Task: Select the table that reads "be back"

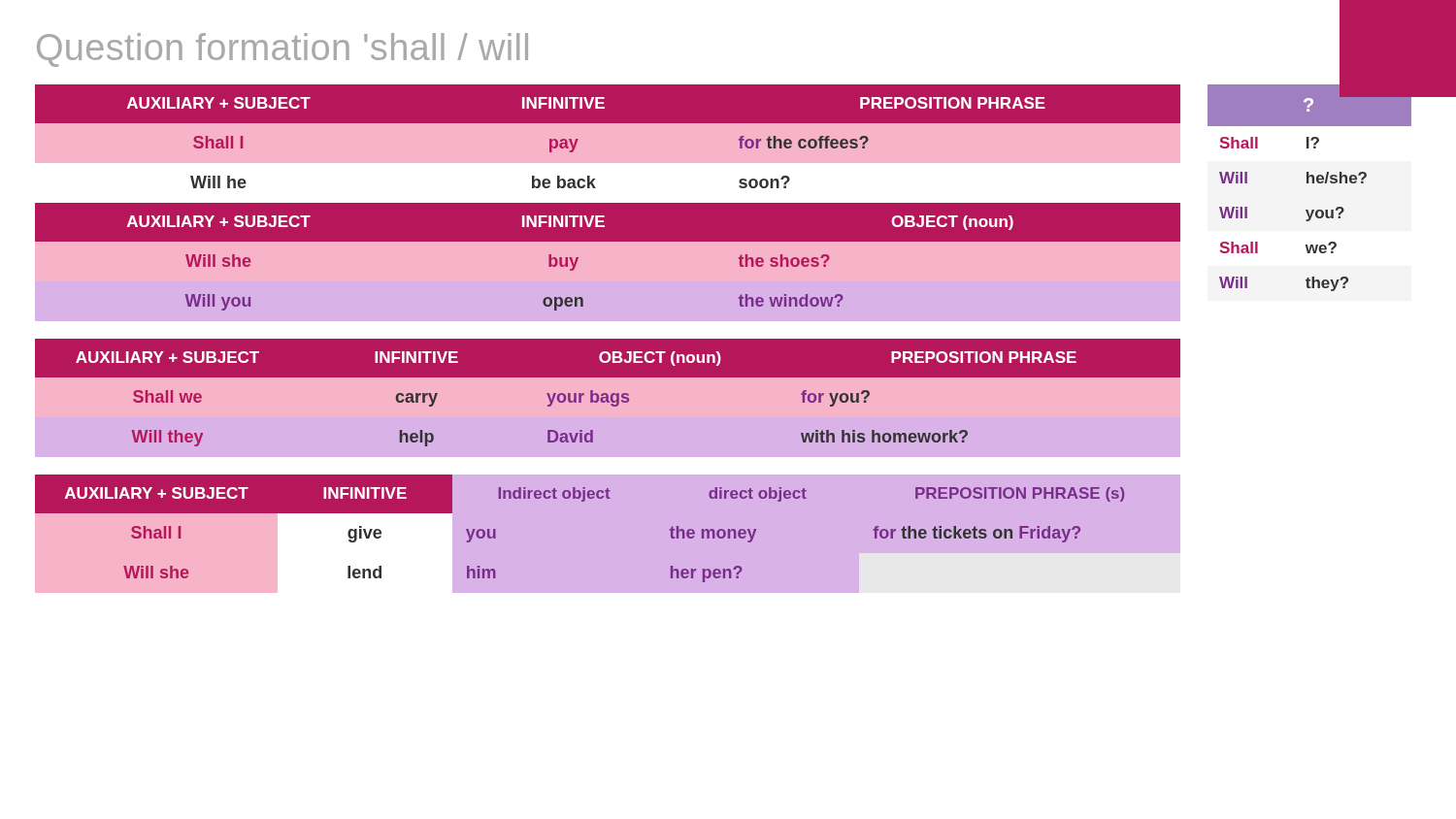Action: click(x=608, y=208)
